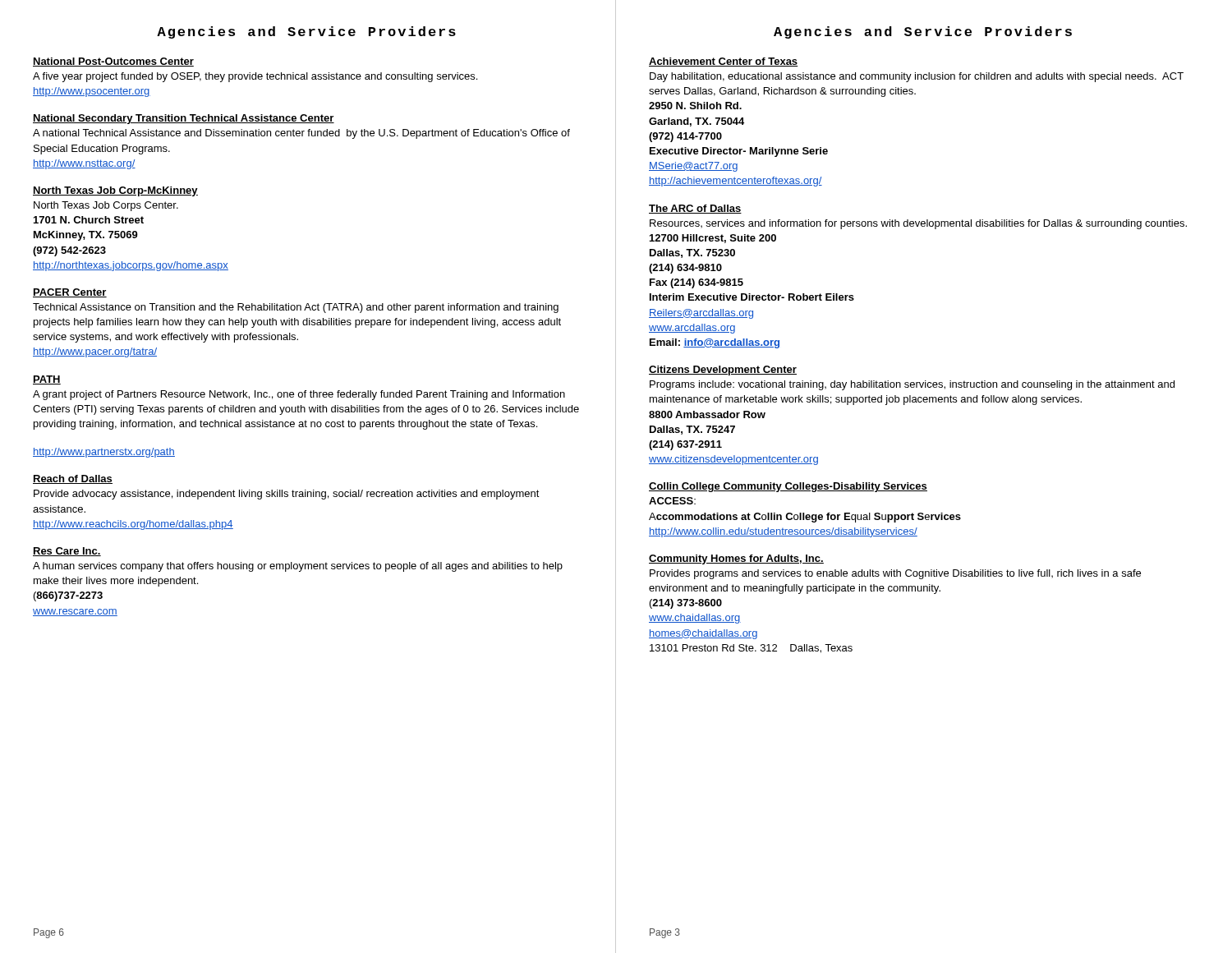Viewport: 1232px width, 953px height.
Task: Point to the block beginning "North Texas Job Corps Center. 1701 N. Church"
Action: tap(106, 206)
